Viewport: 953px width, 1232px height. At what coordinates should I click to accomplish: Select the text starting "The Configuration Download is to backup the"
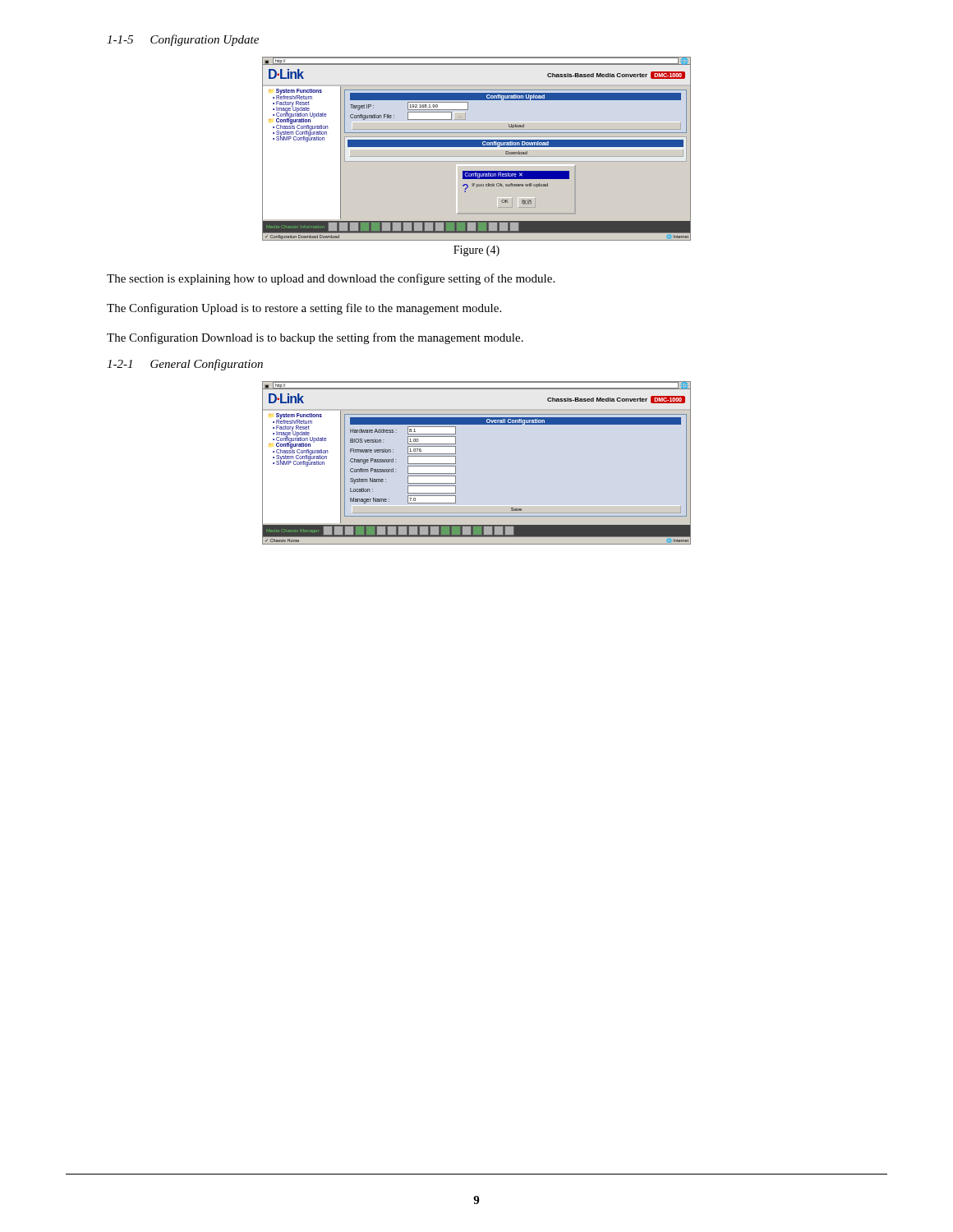(315, 338)
